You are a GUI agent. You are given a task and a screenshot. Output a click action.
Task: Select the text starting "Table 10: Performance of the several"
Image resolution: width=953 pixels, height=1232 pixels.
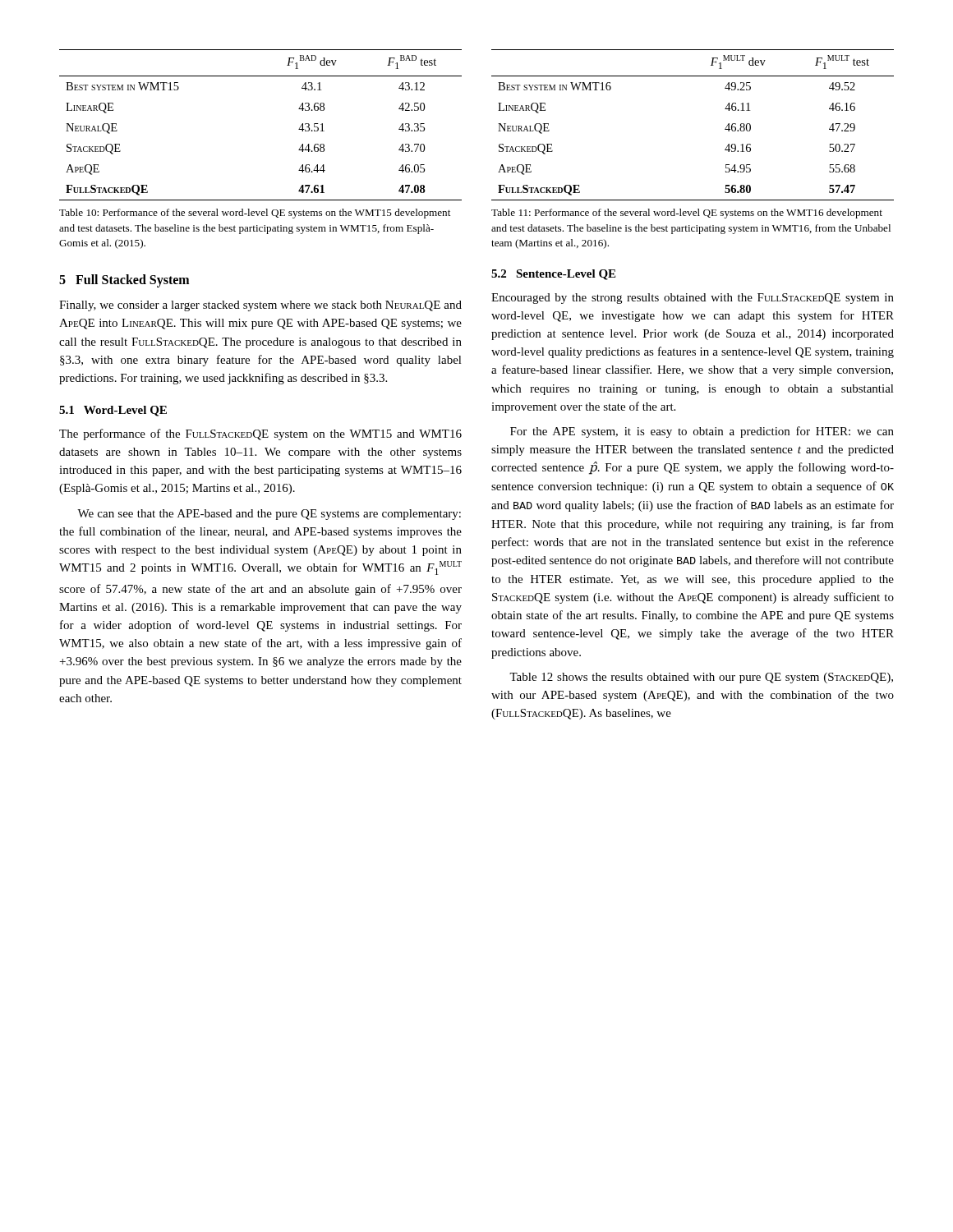tap(255, 227)
